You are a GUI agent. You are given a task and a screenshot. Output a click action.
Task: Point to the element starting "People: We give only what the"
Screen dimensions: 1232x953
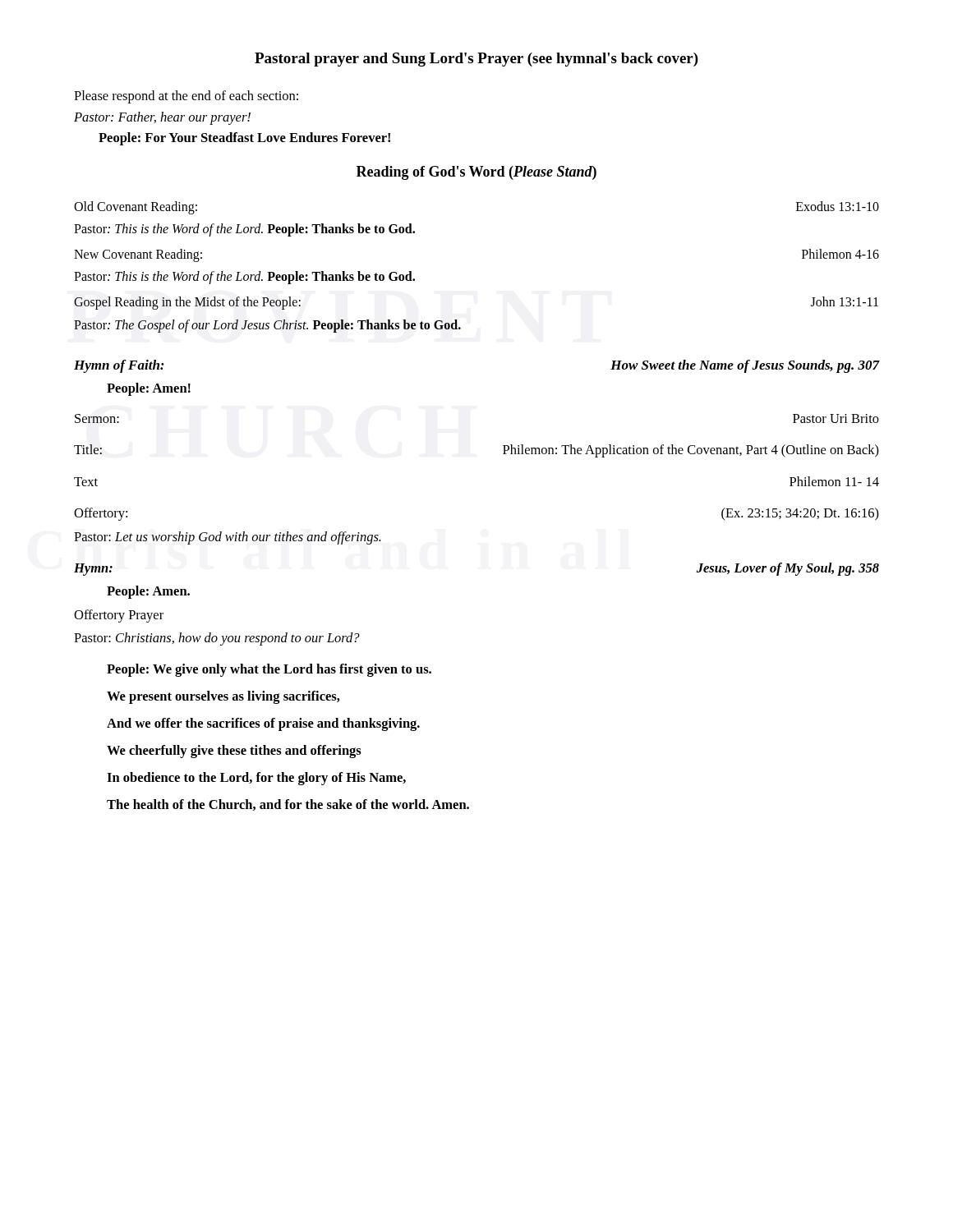[x=269, y=670]
